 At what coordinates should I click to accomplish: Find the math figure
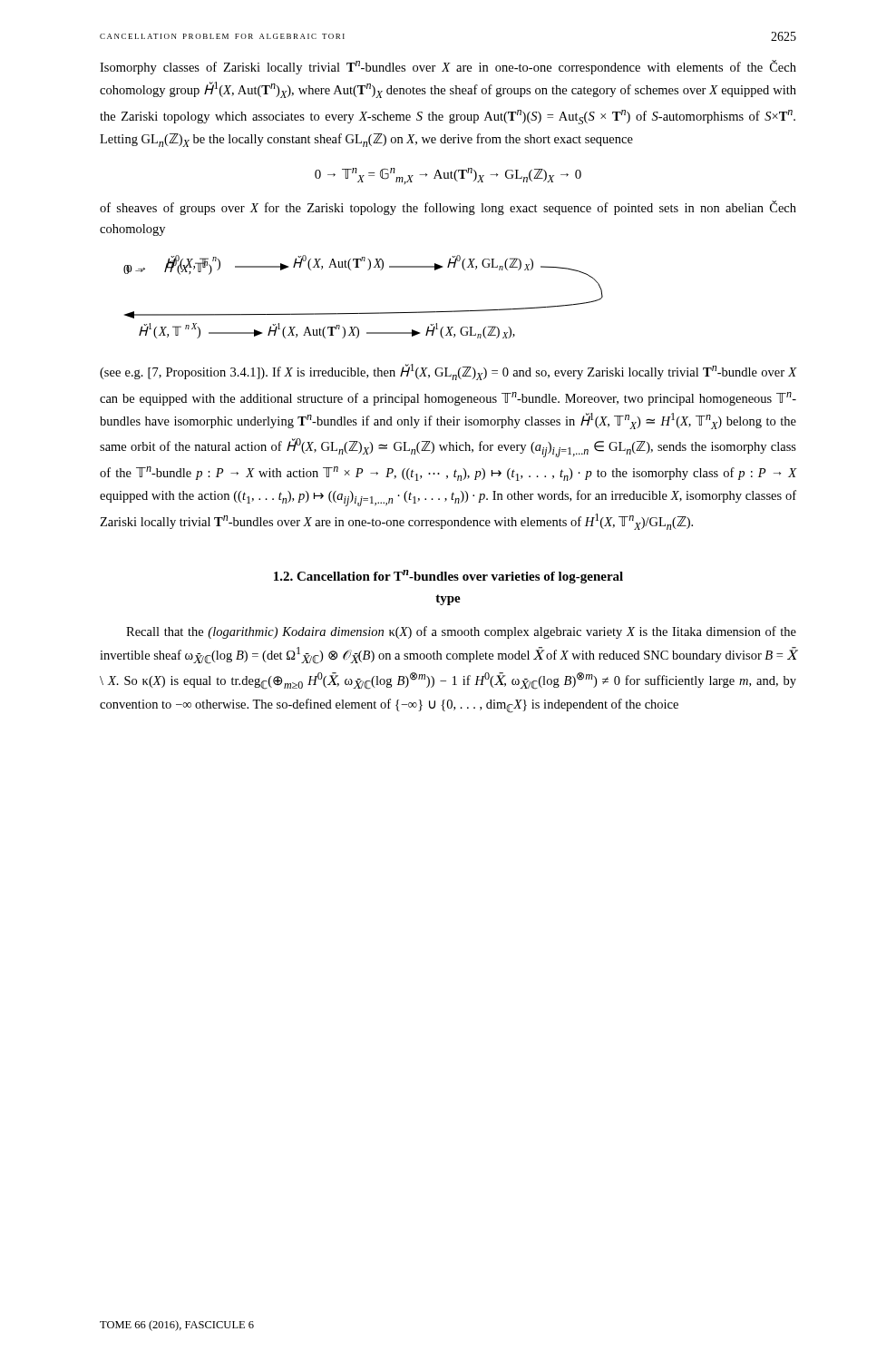(x=448, y=296)
